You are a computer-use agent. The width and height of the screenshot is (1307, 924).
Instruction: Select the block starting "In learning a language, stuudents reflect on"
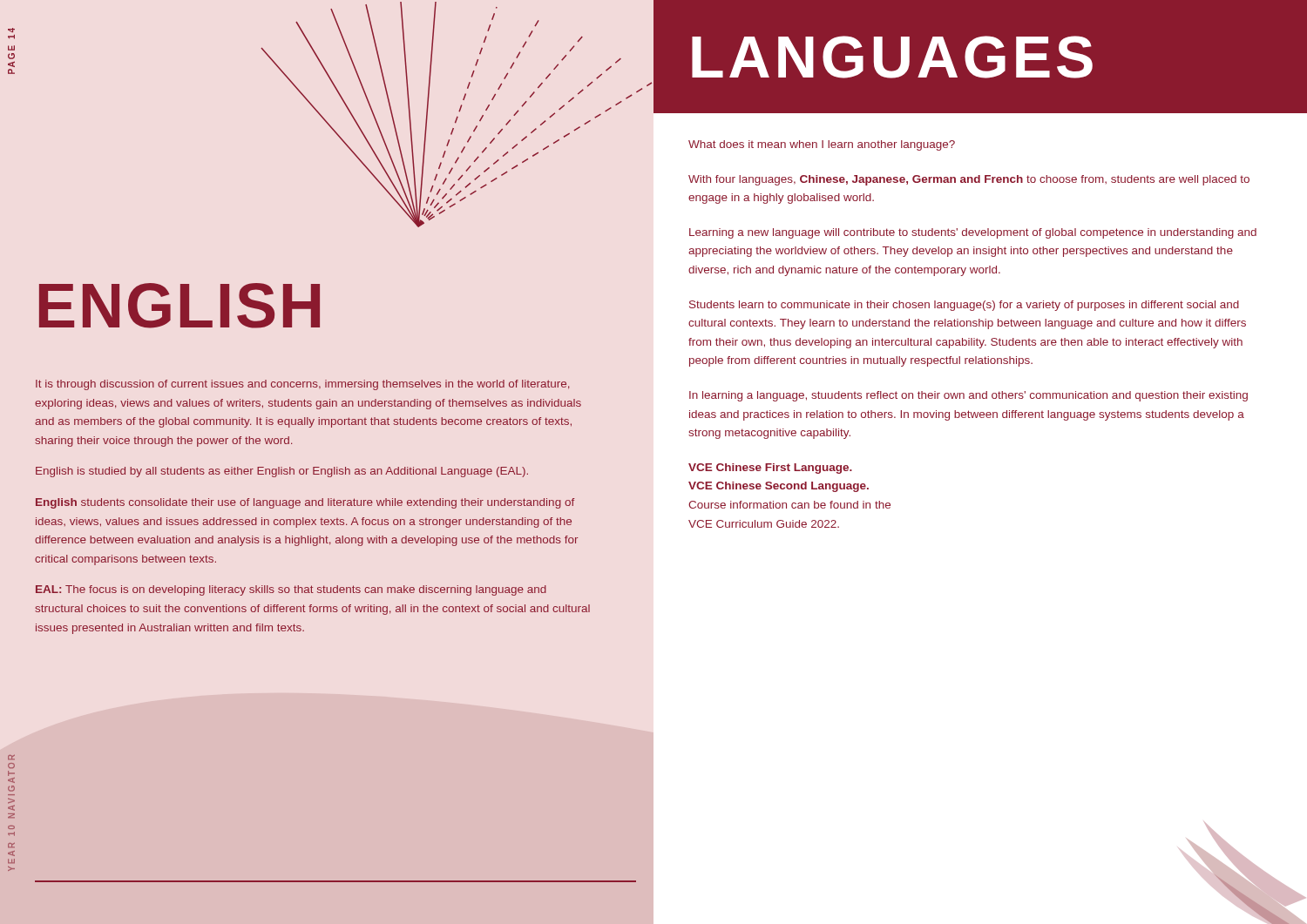980,414
